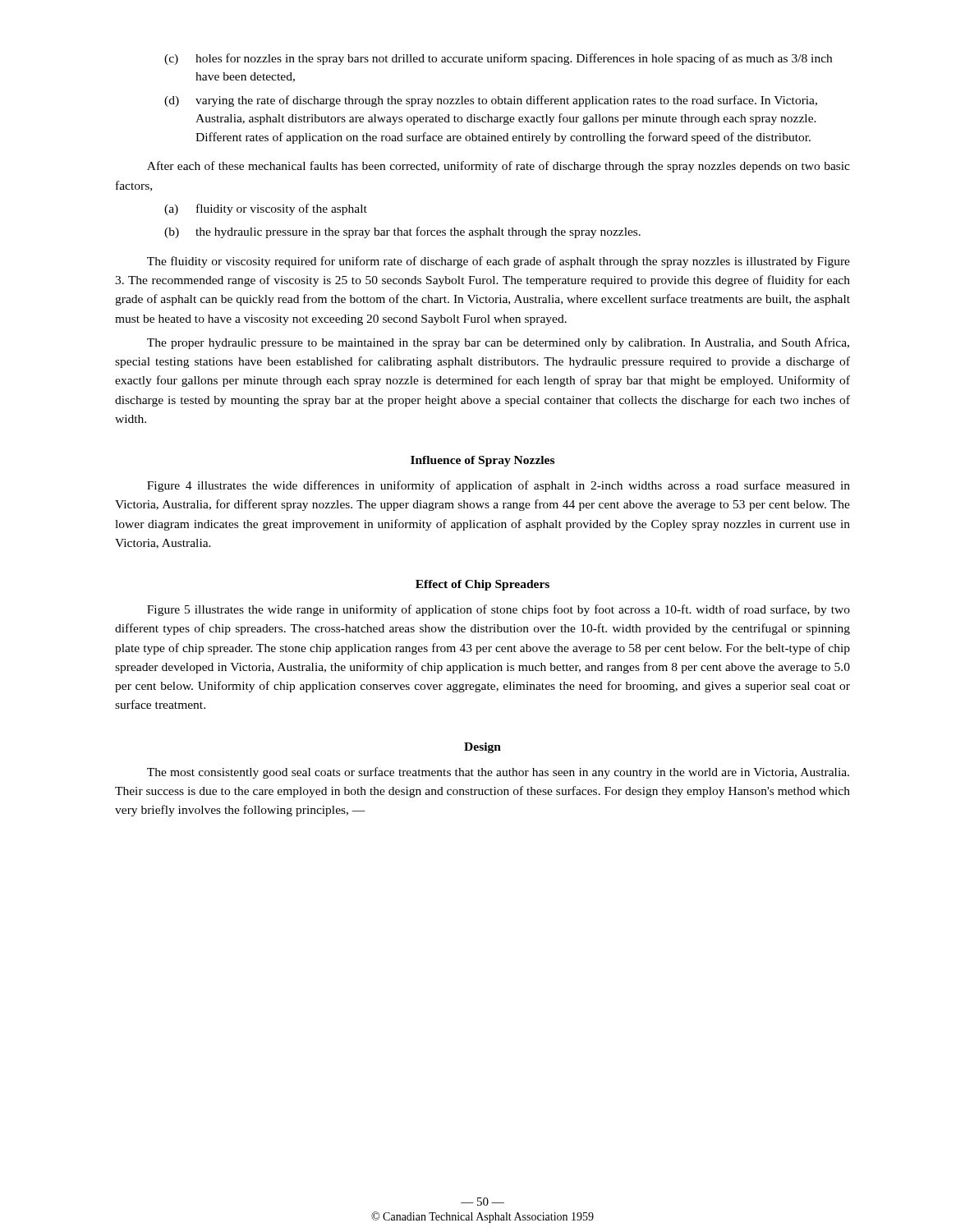Locate the text "Effect of Chip Spreaders"
The image size is (965, 1232).
(482, 584)
